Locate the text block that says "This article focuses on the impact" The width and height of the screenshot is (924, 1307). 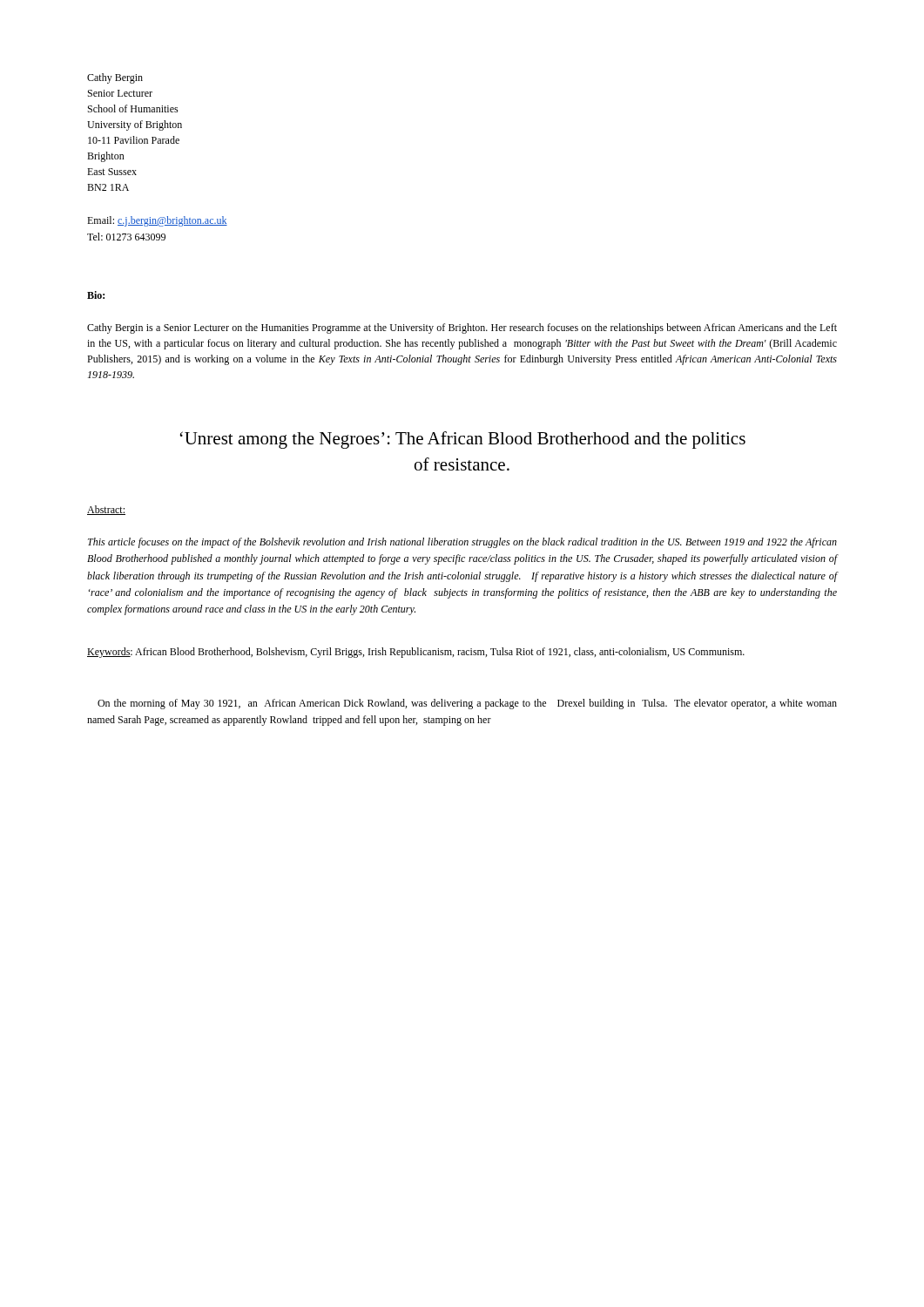point(462,576)
